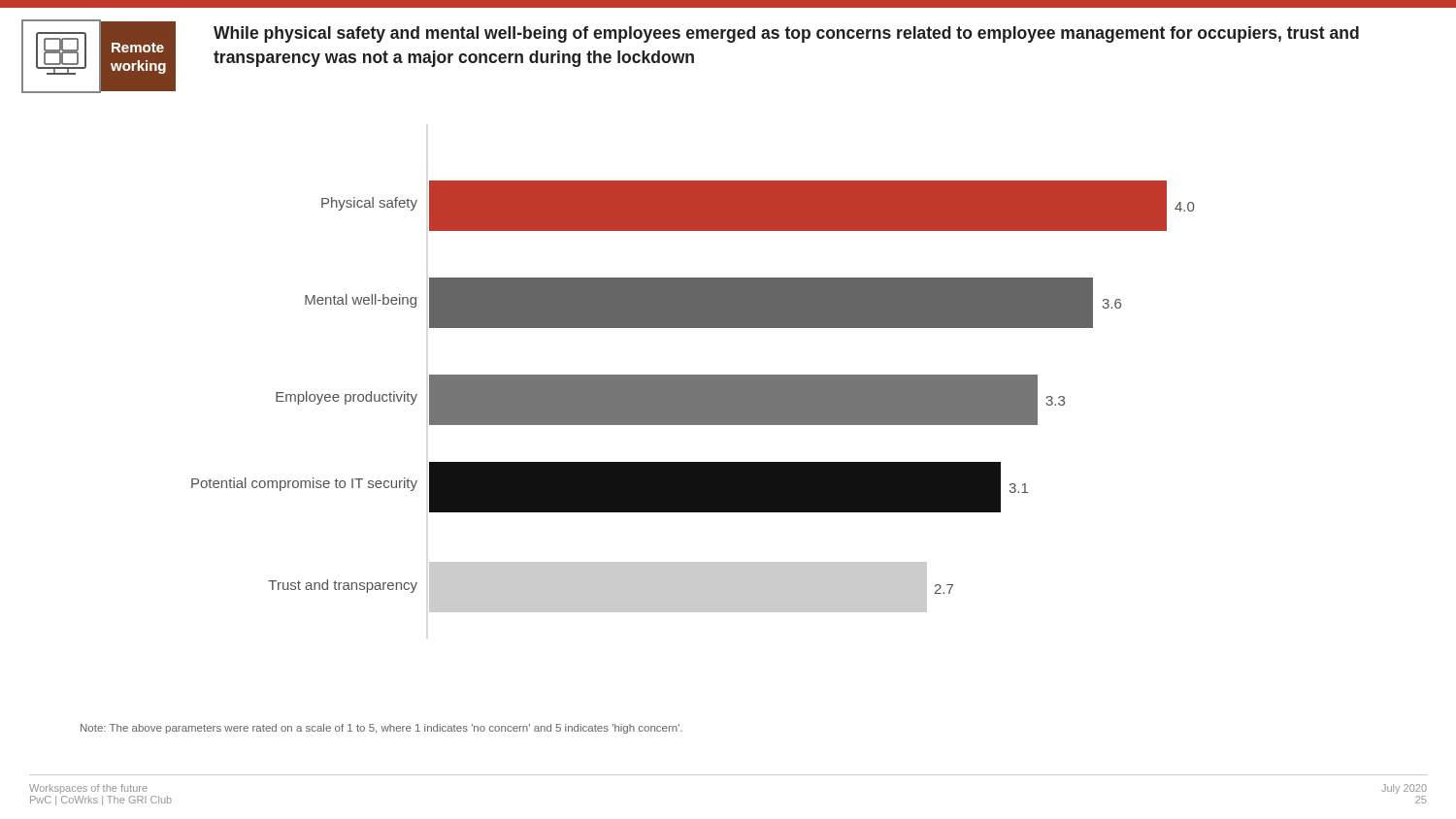
Task: Locate the text block starting "Note: The above parameters"
Action: point(381,728)
